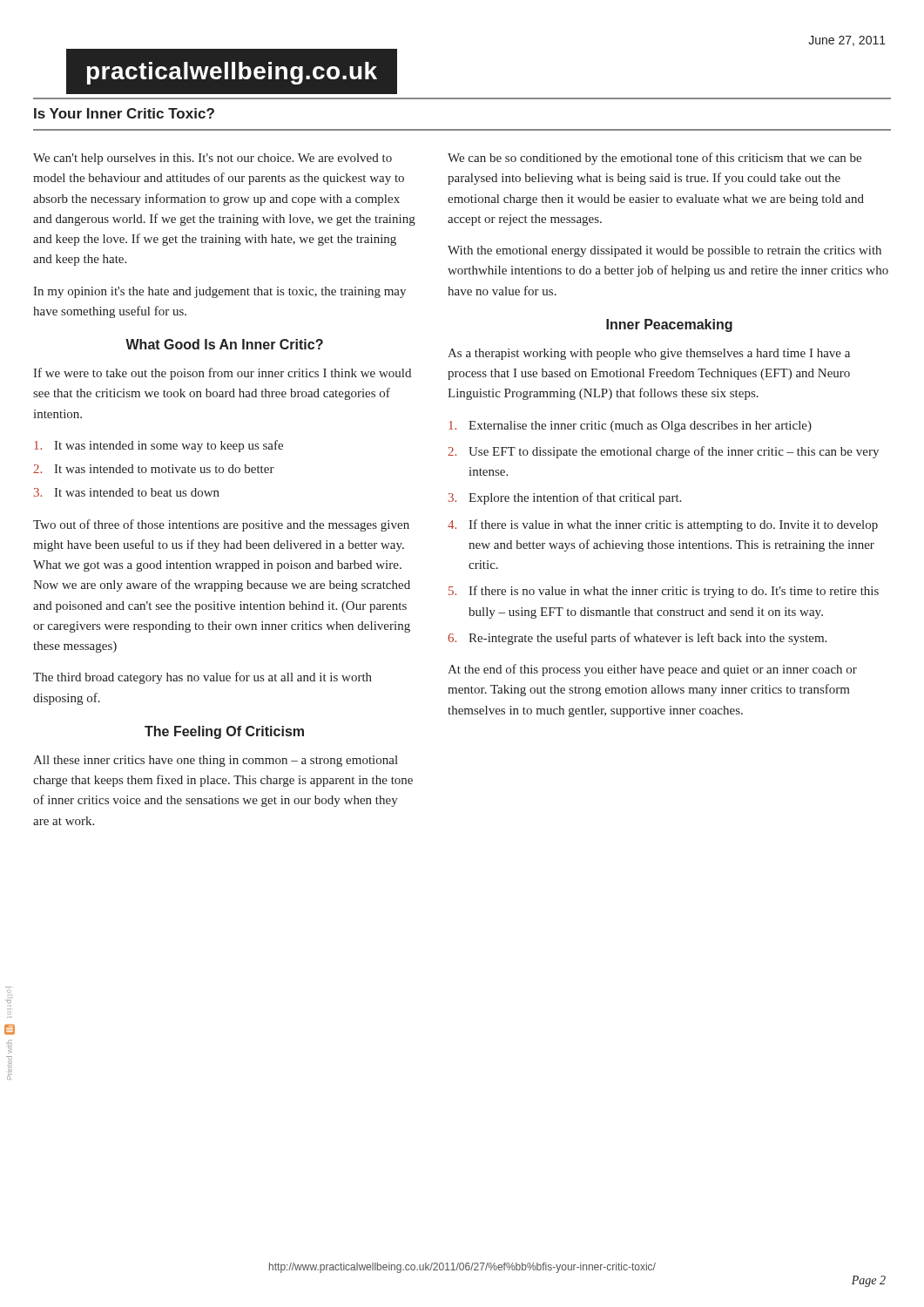
Task: Click on the text block with the text "In my opinion it's"
Action: click(x=220, y=301)
